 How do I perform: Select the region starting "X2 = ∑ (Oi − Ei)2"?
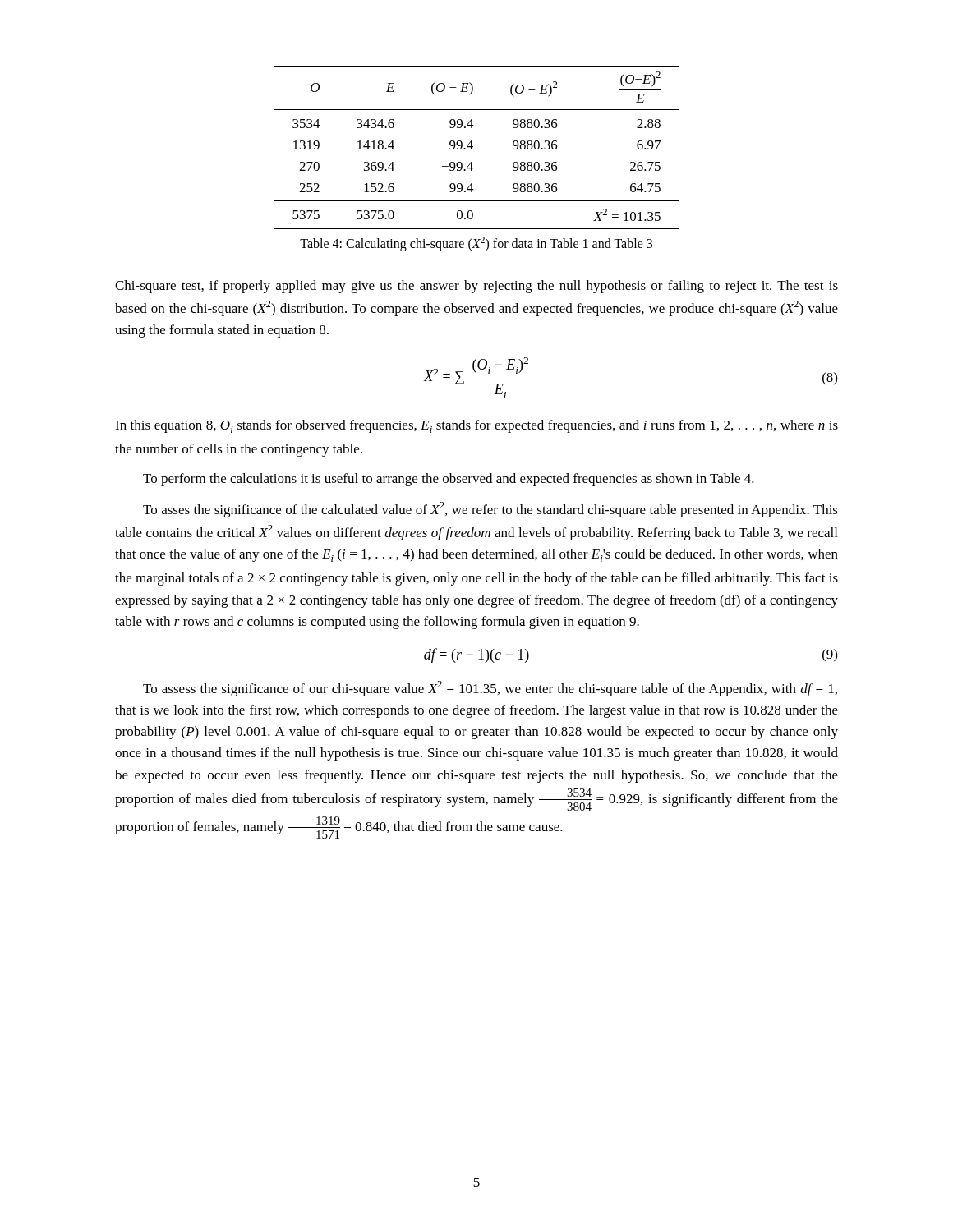[500, 379]
